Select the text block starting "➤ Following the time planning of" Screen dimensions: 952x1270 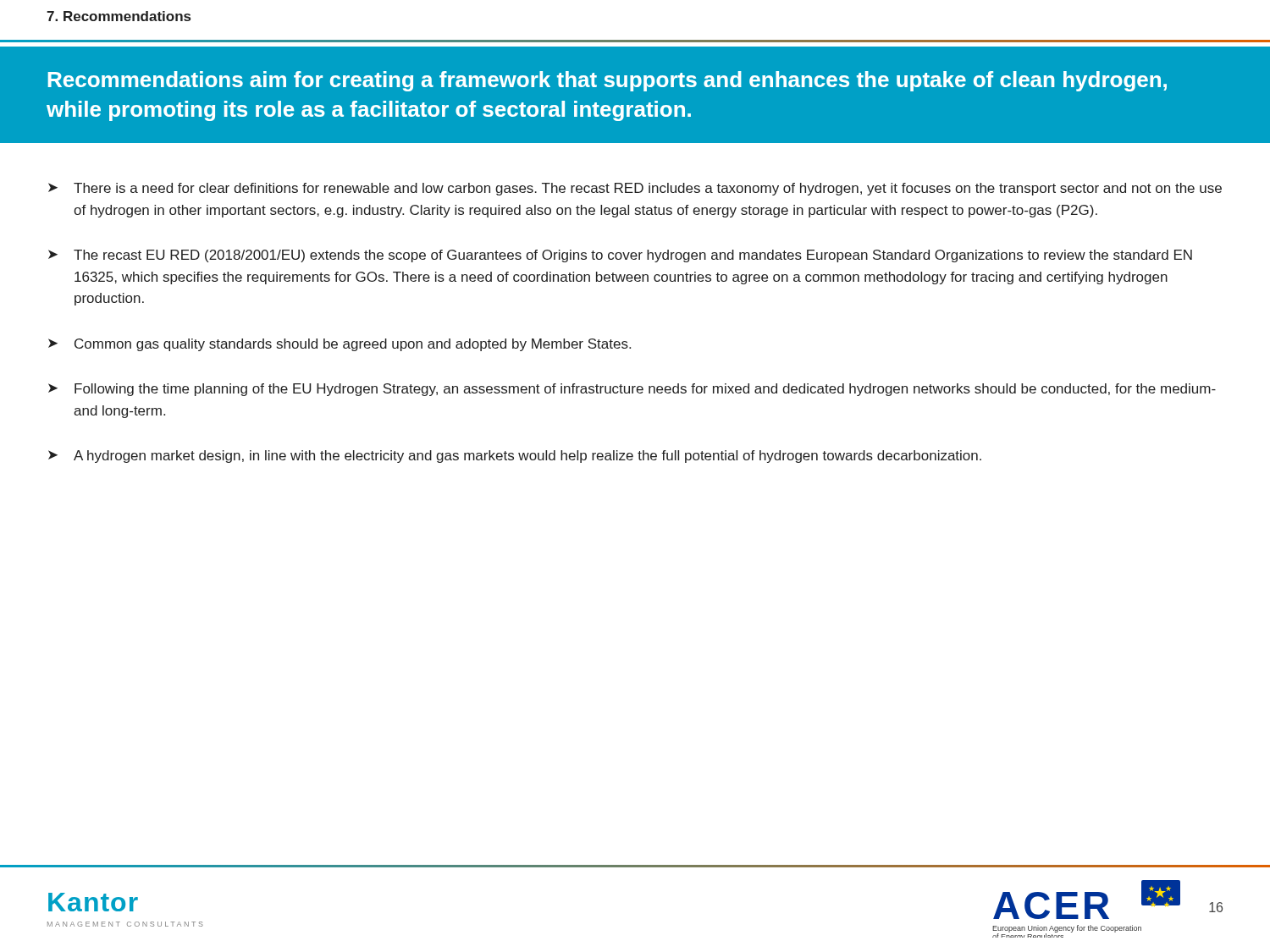(x=635, y=400)
